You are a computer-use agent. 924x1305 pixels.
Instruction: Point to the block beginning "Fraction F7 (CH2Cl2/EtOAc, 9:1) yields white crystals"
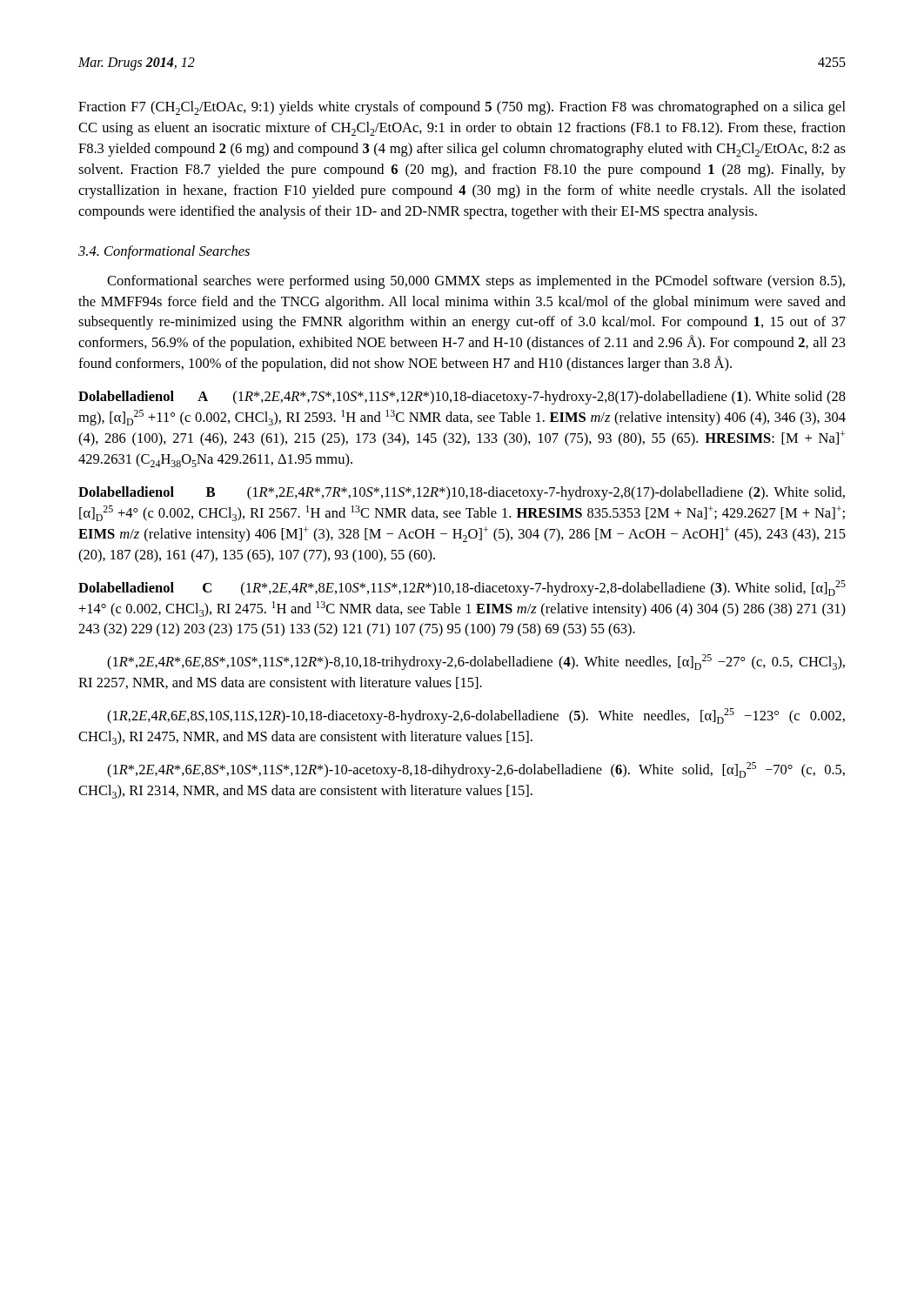point(462,159)
